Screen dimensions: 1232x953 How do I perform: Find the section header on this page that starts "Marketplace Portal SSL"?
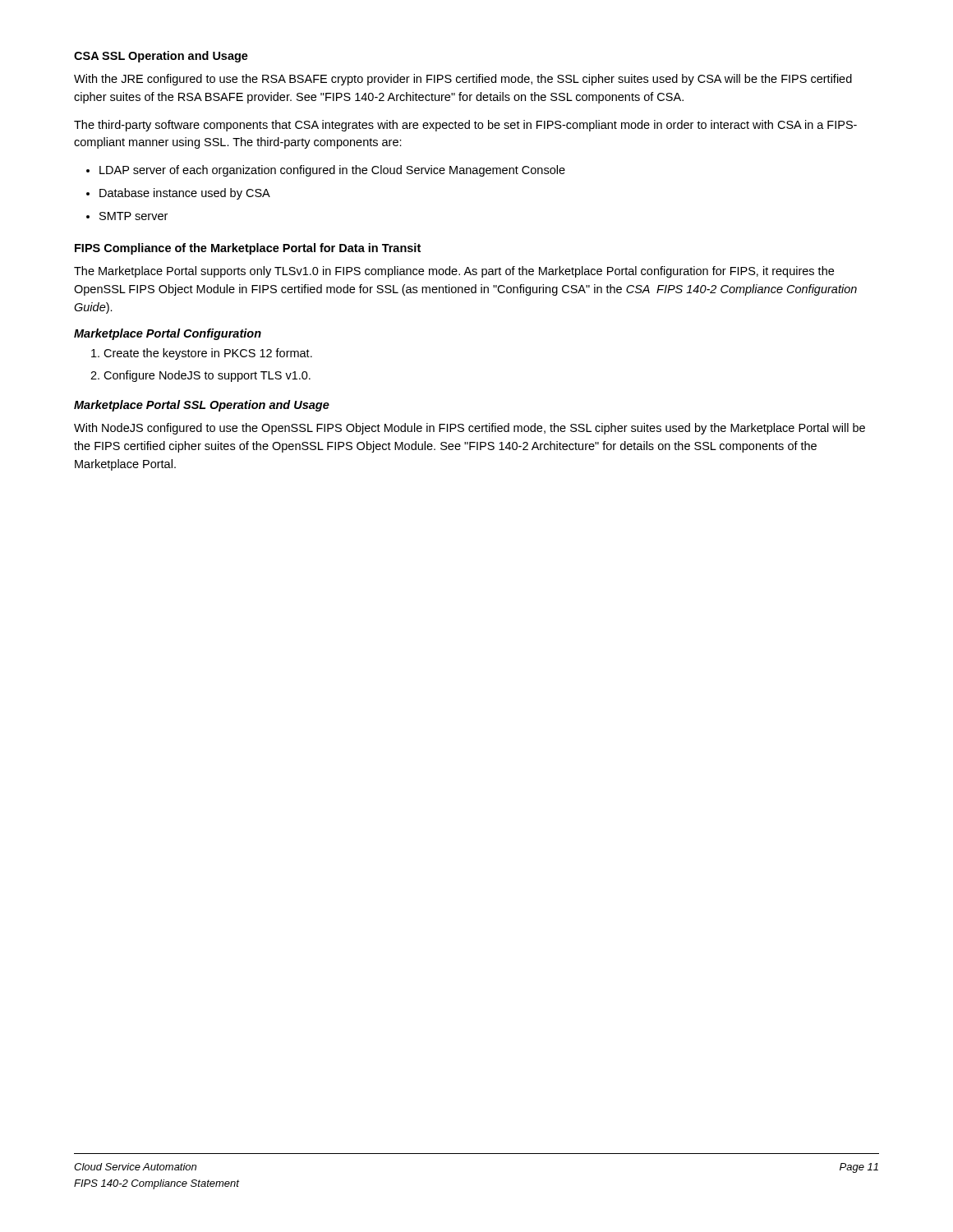click(x=202, y=405)
